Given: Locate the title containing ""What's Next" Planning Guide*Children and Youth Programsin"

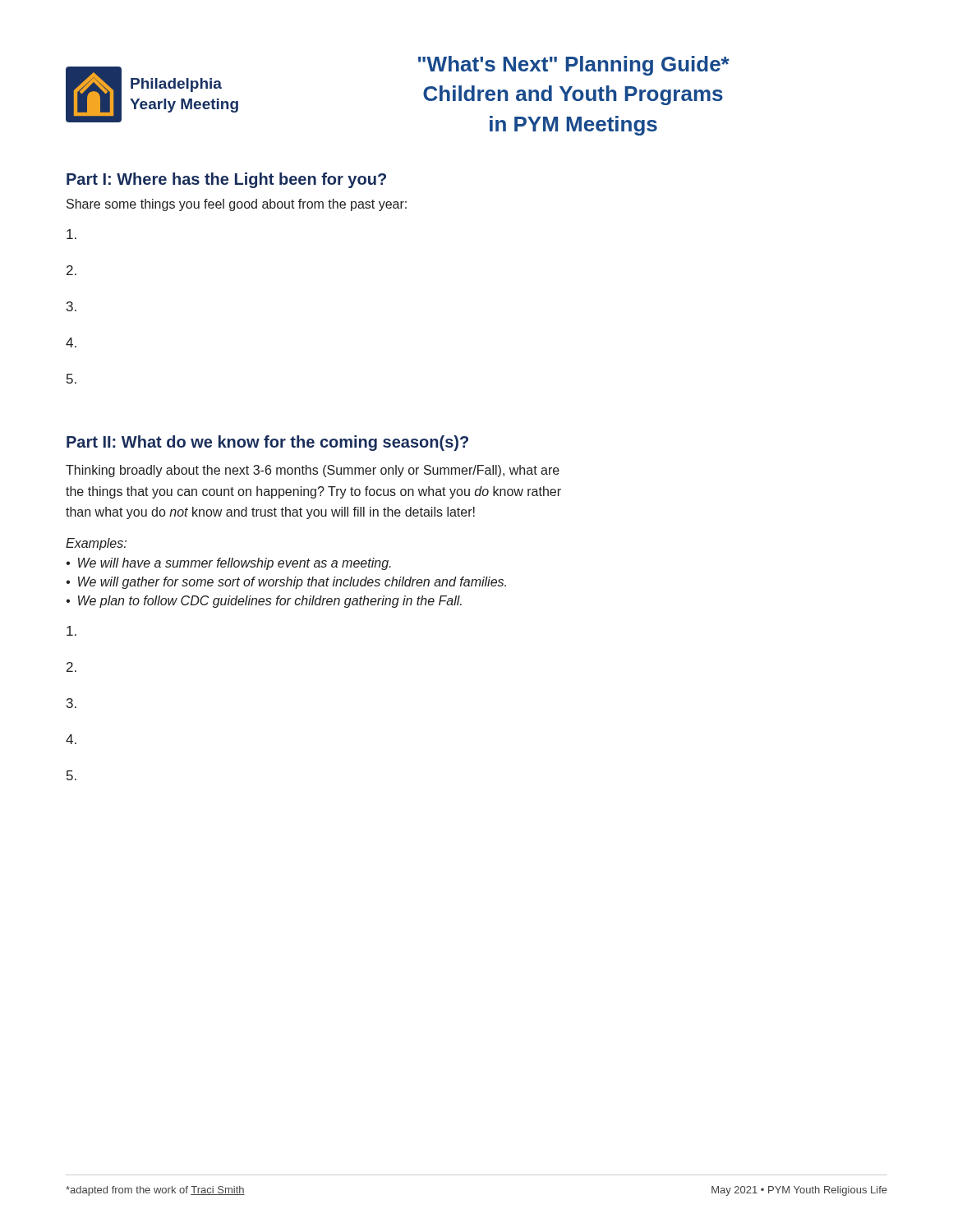Looking at the screenshot, I should pos(573,94).
